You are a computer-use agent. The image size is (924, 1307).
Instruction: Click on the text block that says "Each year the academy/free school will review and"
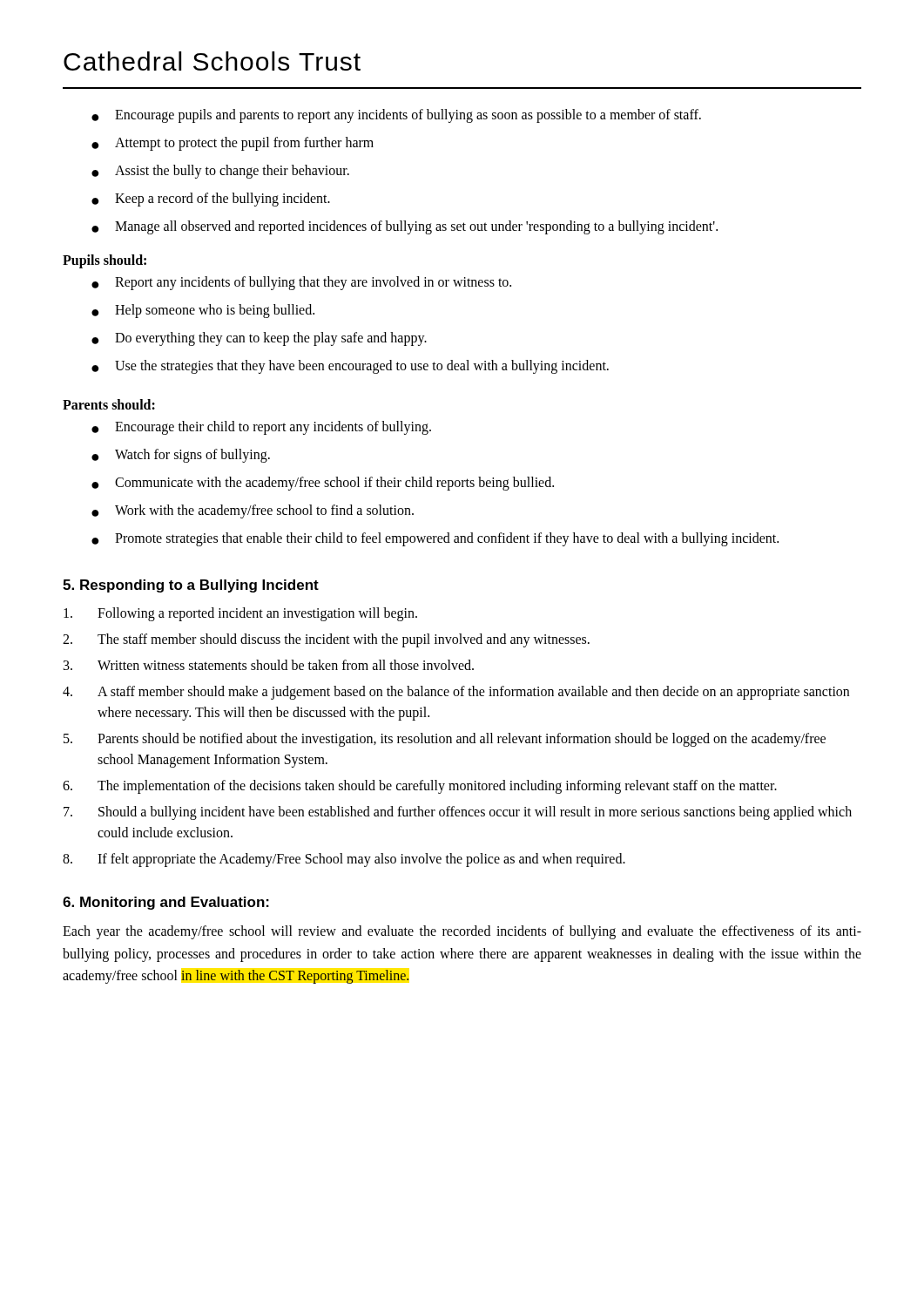click(x=462, y=953)
